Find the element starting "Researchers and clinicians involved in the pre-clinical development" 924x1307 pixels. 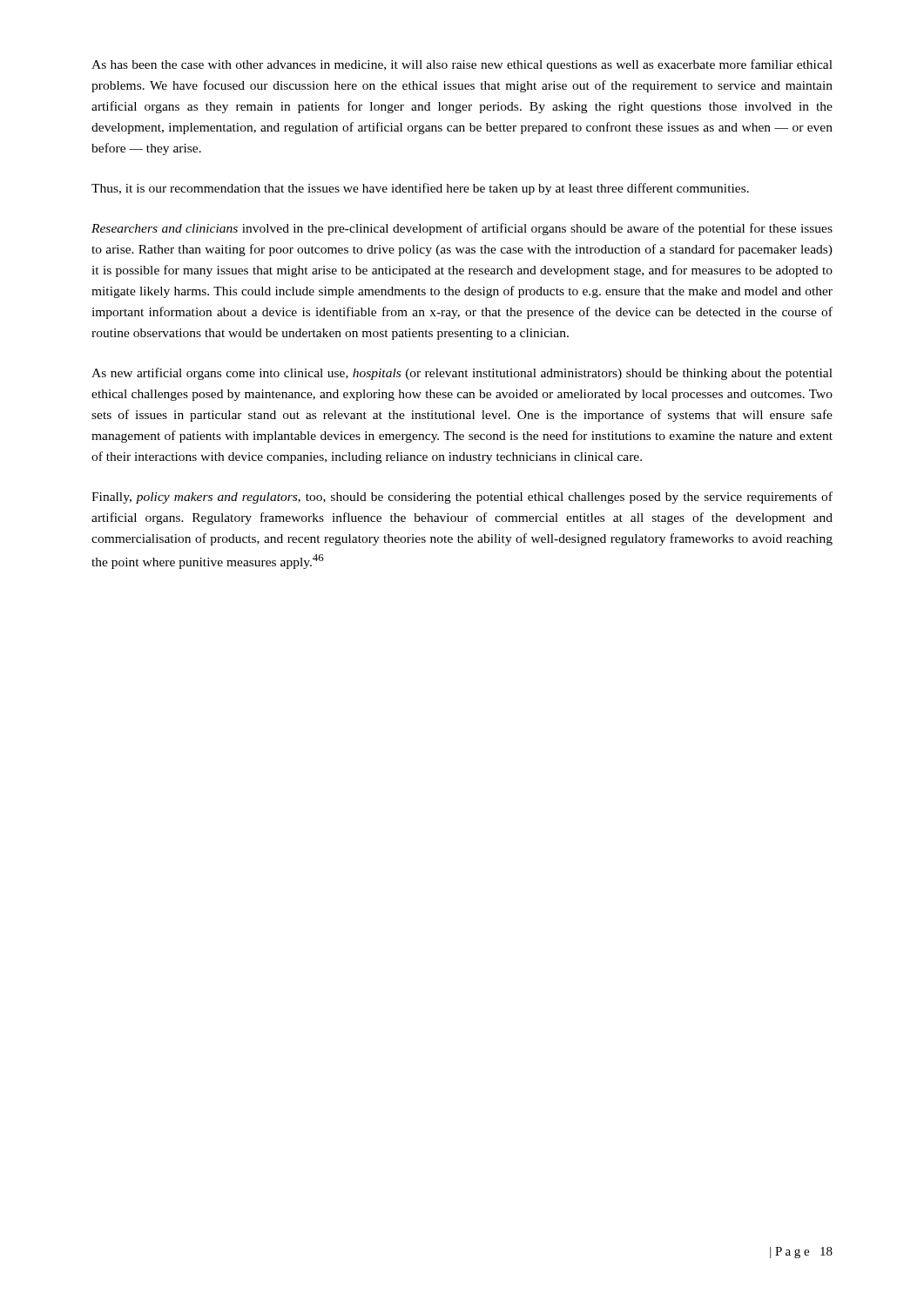pyautogui.click(x=462, y=280)
